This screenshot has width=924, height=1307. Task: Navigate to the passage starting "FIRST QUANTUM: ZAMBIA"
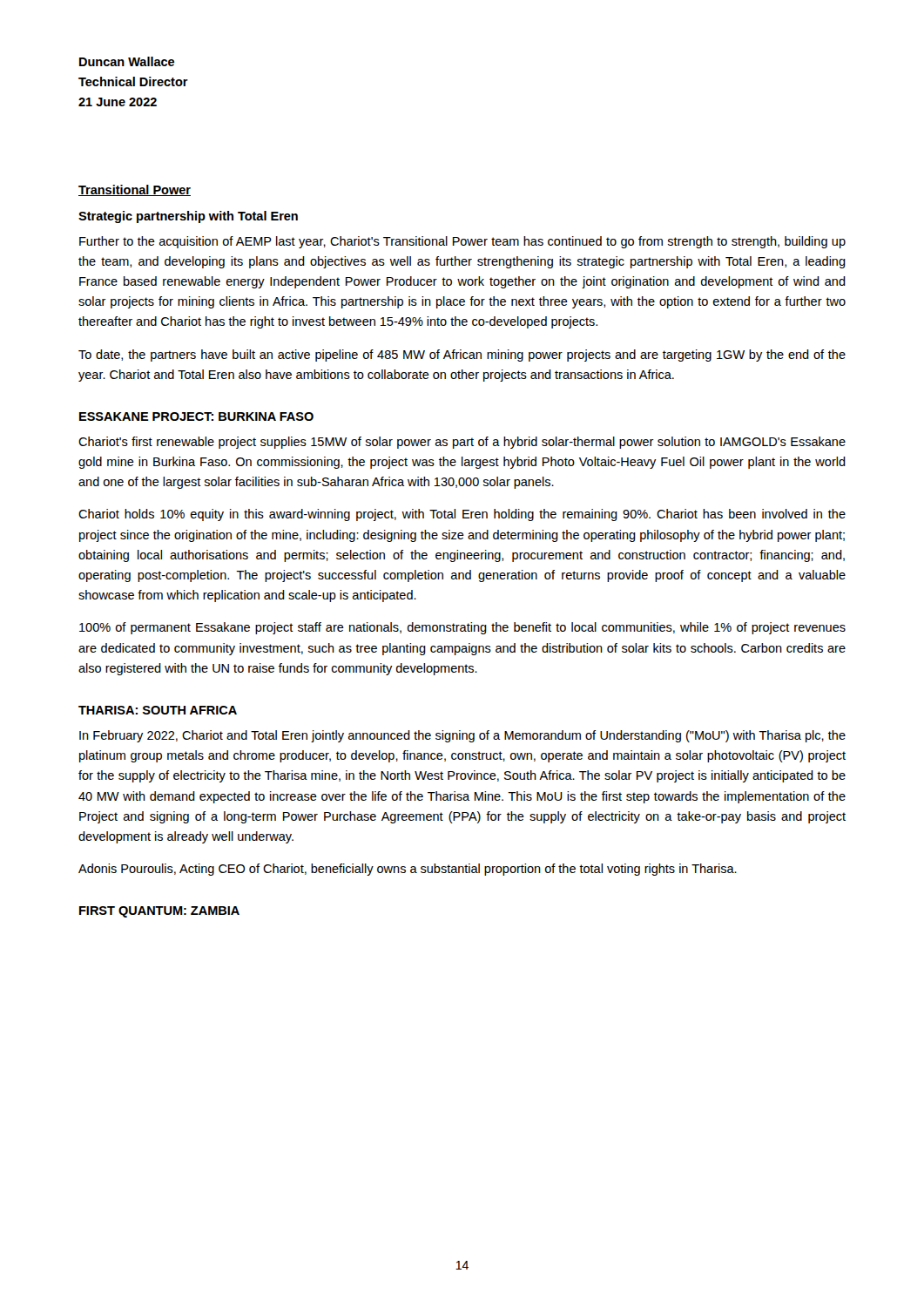pos(159,911)
